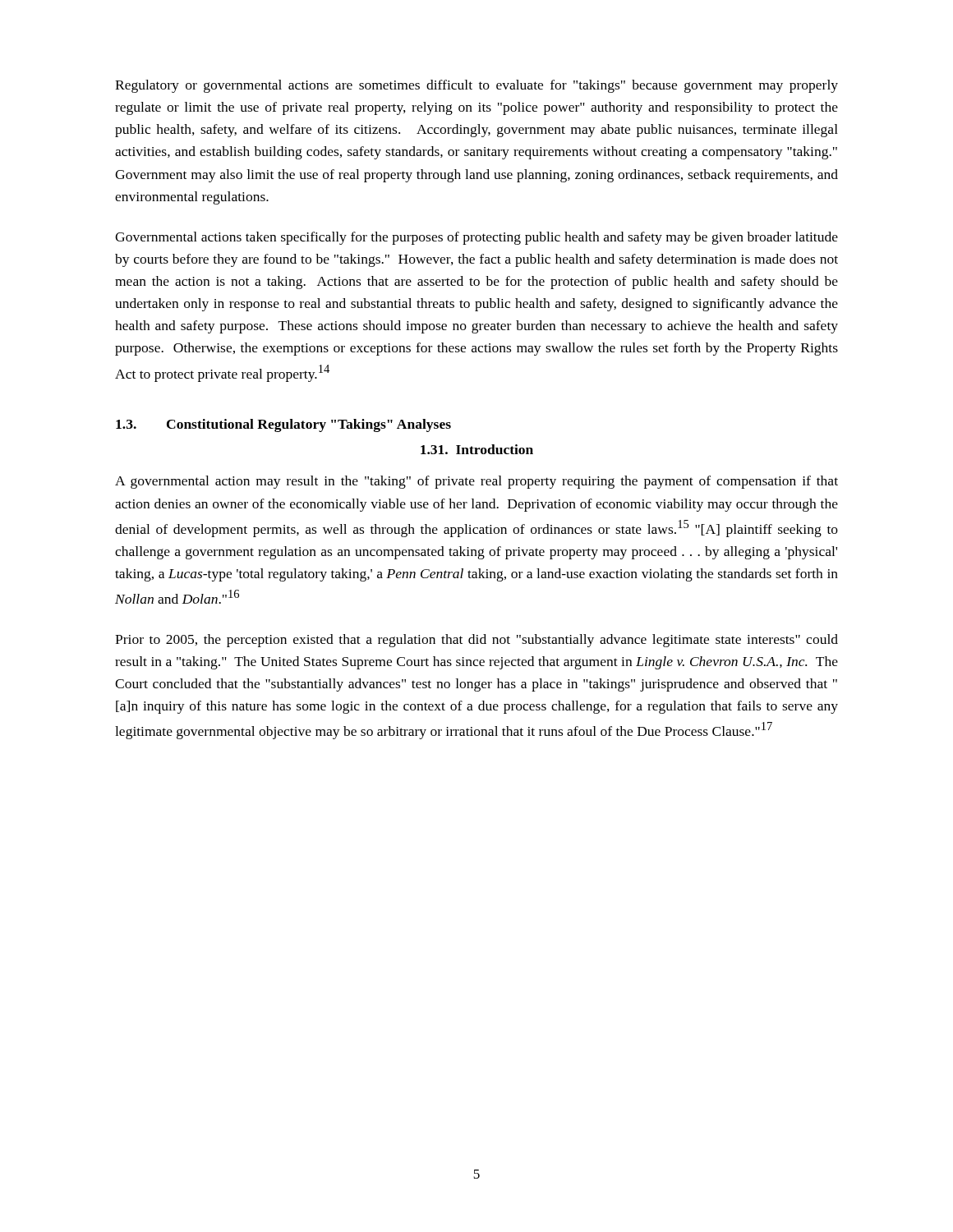Find the section header containing "Constitutional Regulatory "Takings" Analyses"
Screen dimensions: 1232x953
point(308,424)
